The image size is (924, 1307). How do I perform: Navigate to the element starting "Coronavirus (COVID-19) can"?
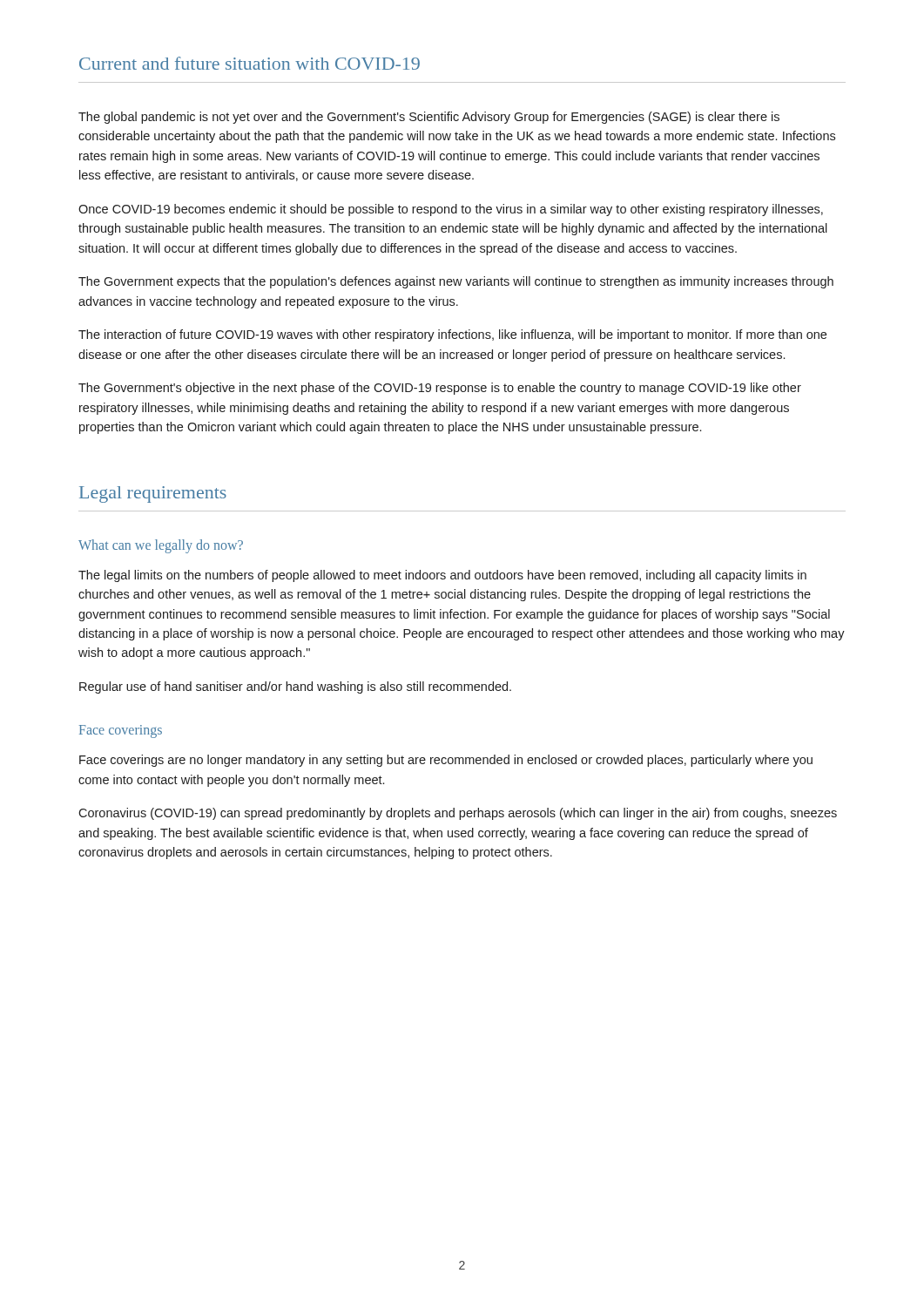pyautogui.click(x=458, y=833)
